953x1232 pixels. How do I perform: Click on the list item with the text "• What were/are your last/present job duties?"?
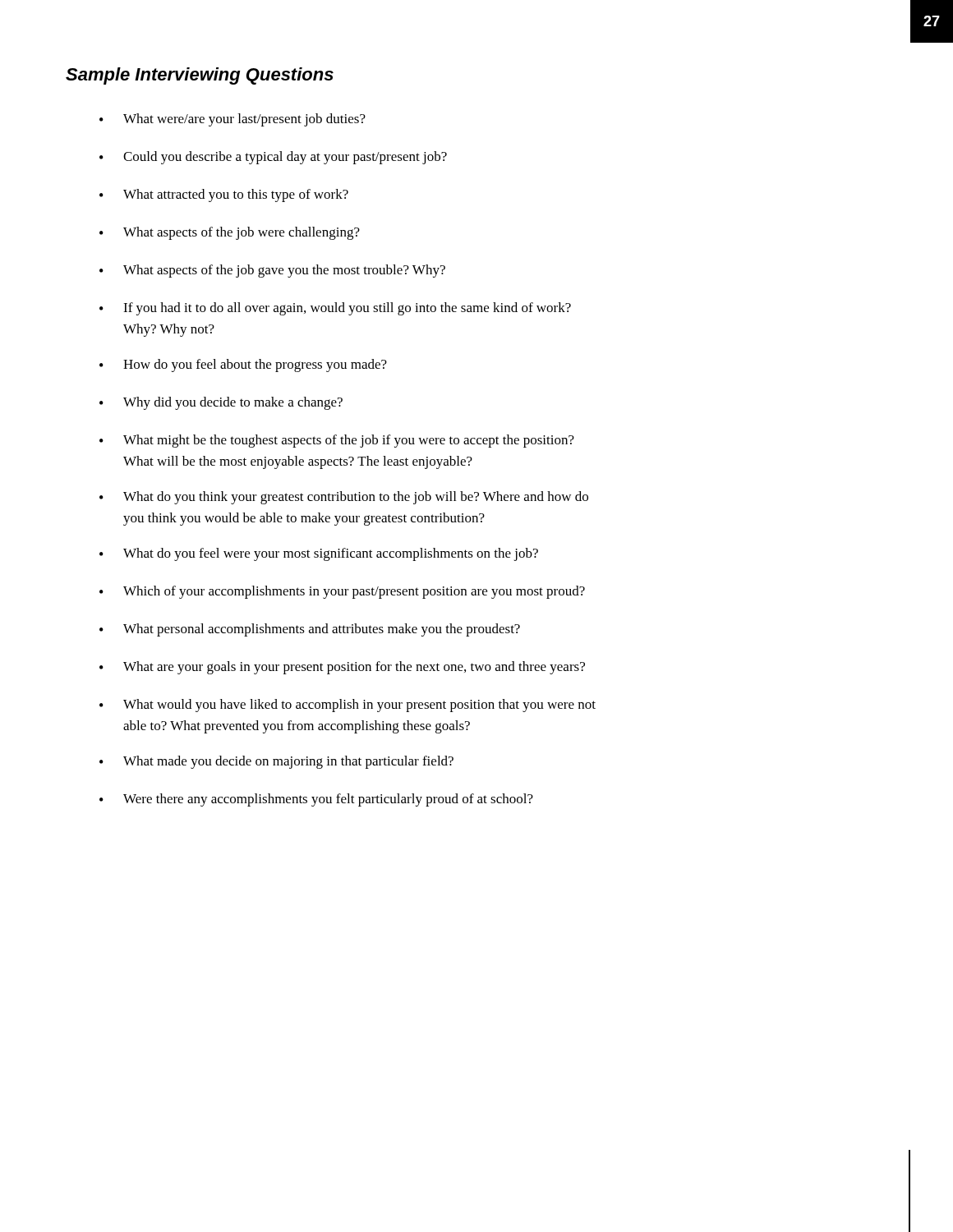232,120
